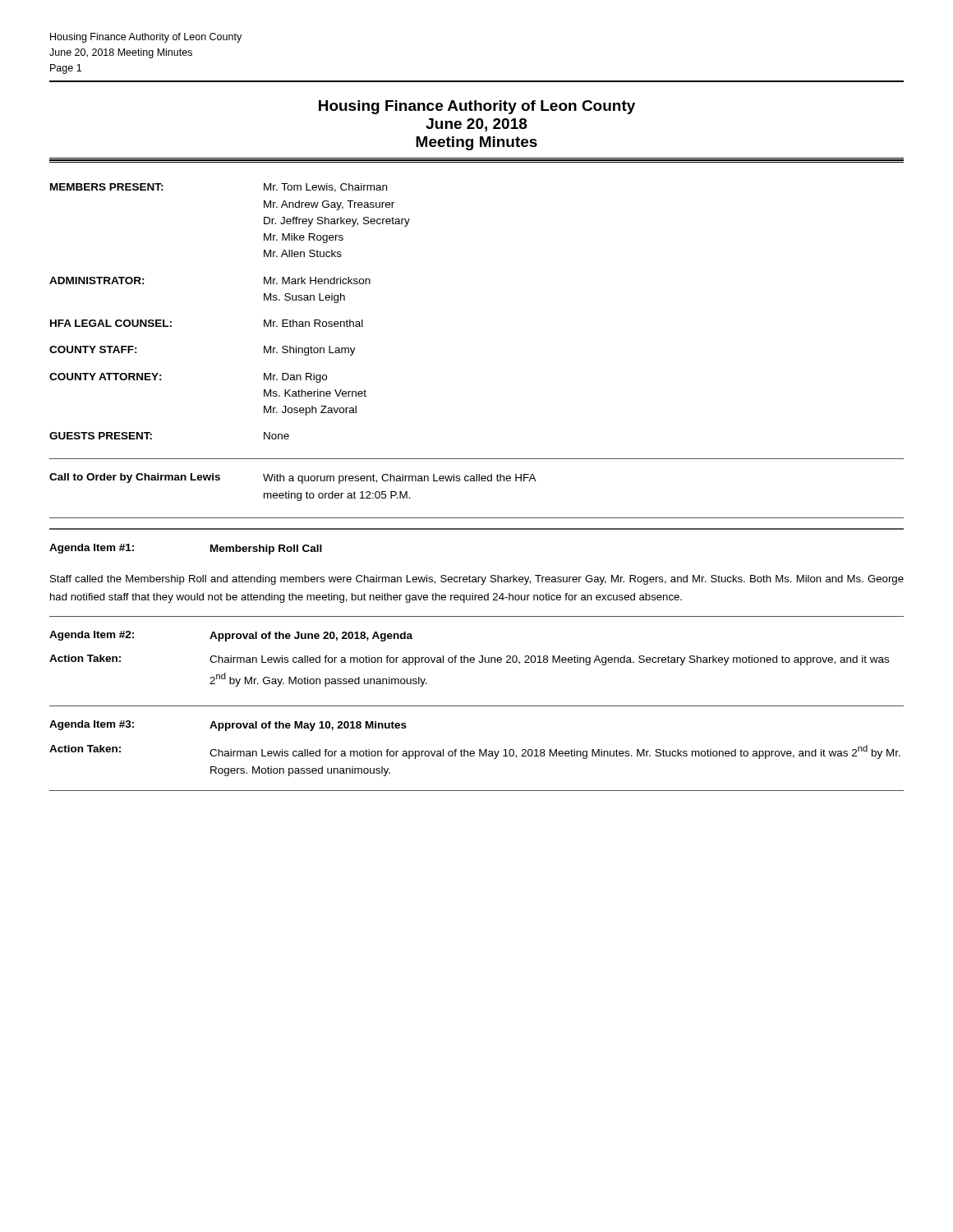The width and height of the screenshot is (953, 1232).
Task: Find the section header containing "Agenda Item #2:"
Action: tap(92, 634)
